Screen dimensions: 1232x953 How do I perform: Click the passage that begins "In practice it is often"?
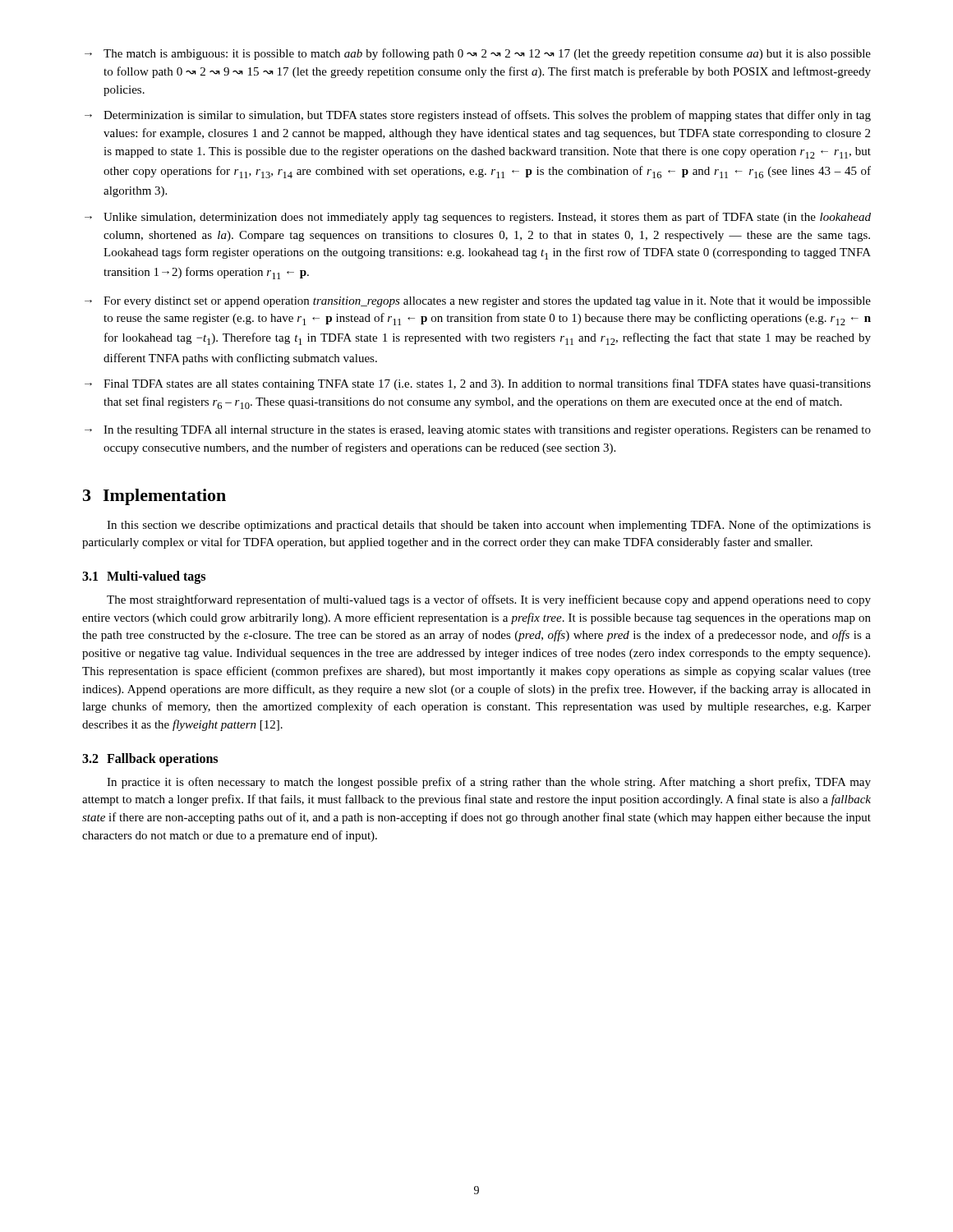coord(476,808)
